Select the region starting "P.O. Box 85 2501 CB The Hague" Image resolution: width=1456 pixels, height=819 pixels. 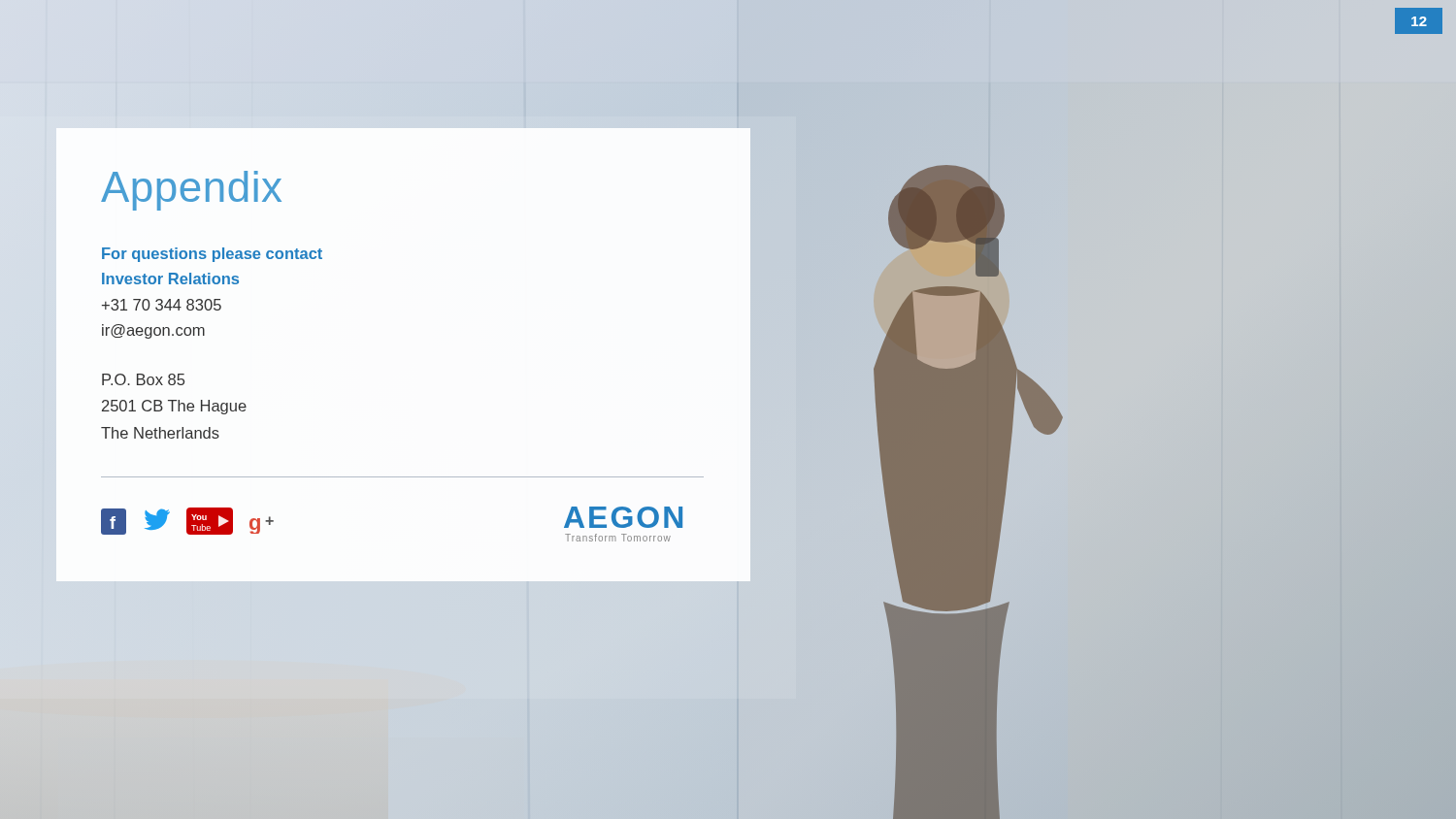174,406
